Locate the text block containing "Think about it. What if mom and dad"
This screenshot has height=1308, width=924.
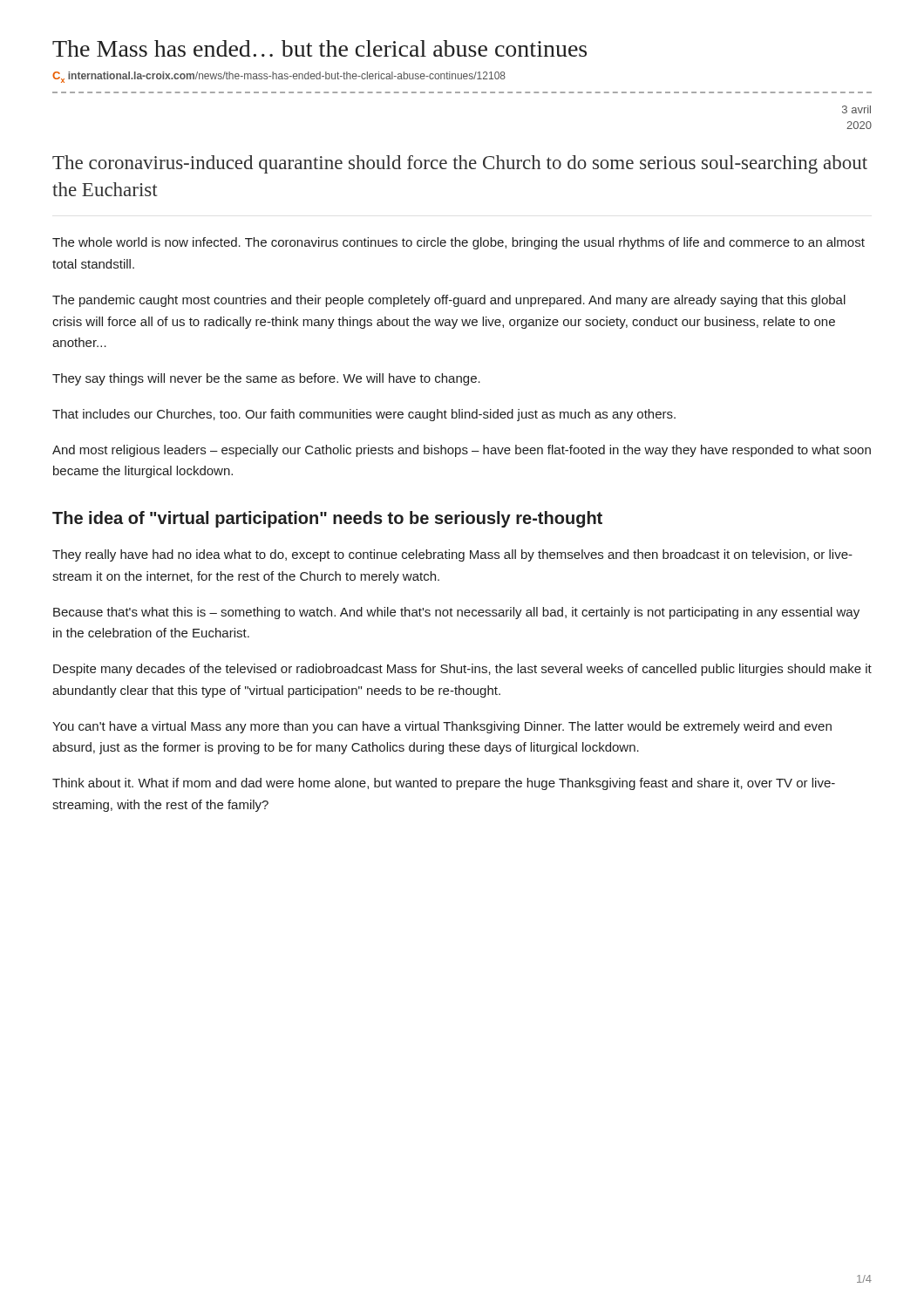tap(444, 794)
